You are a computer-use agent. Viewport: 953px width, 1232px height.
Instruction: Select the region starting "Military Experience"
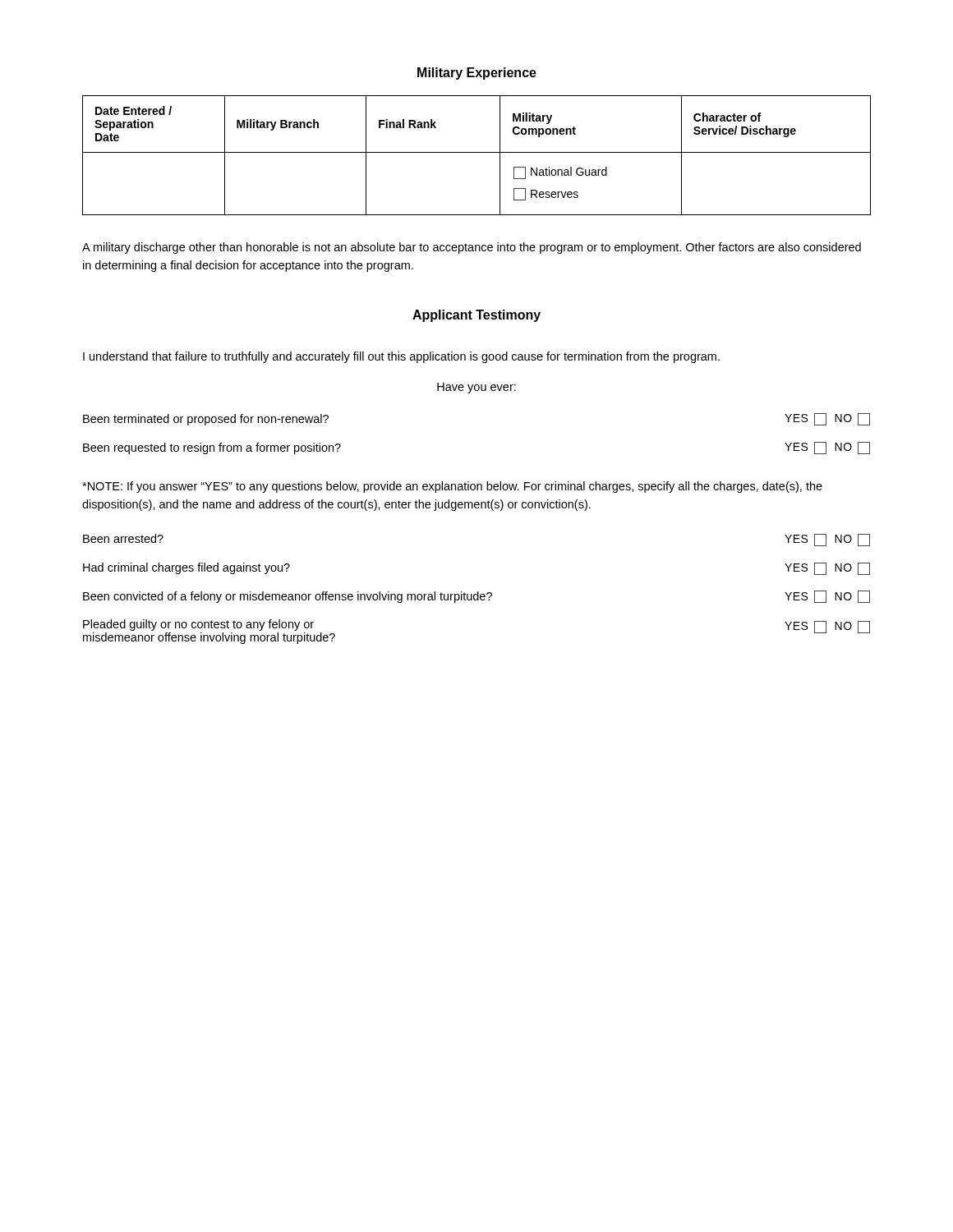(x=476, y=73)
